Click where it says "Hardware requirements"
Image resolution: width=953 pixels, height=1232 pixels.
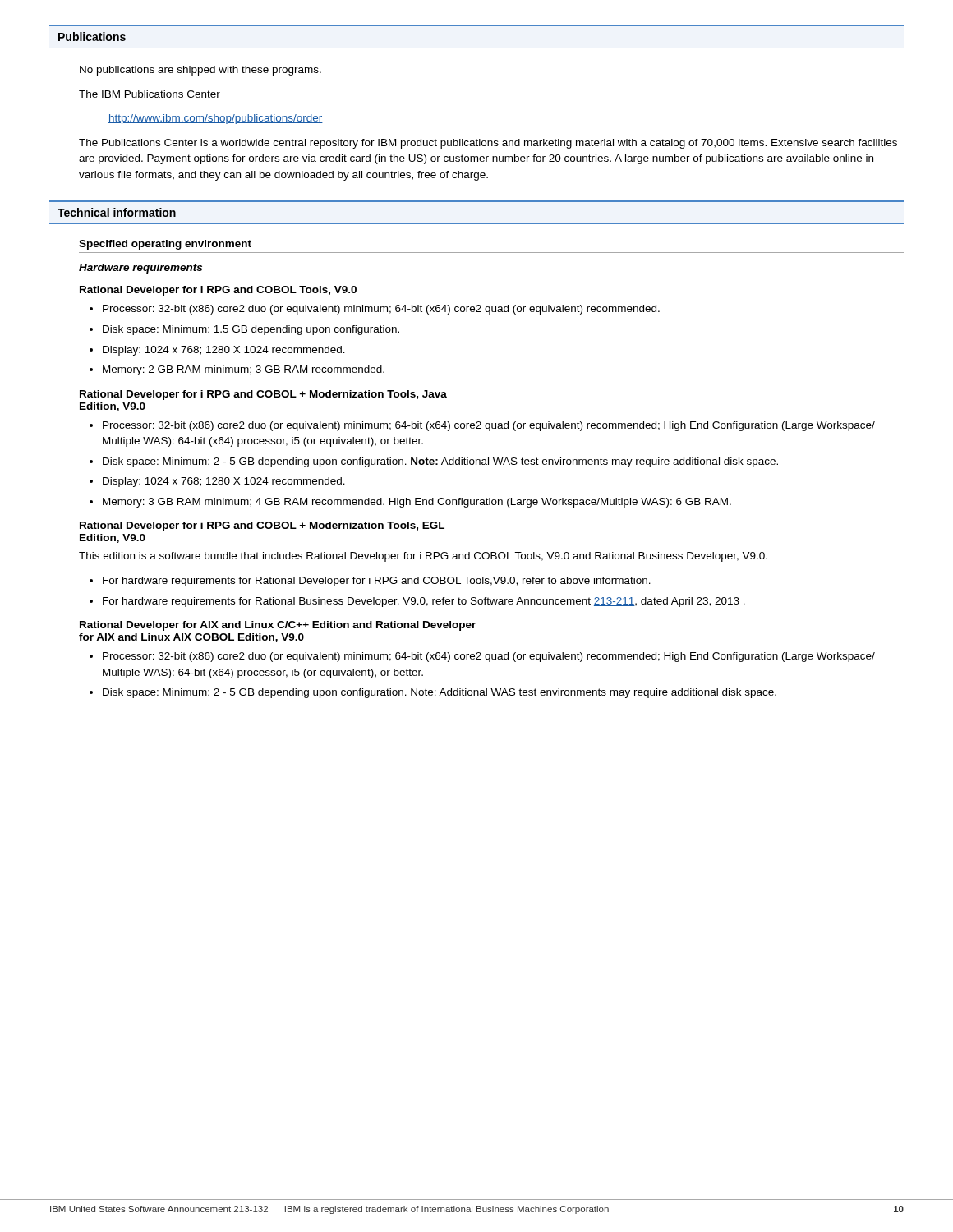click(141, 268)
